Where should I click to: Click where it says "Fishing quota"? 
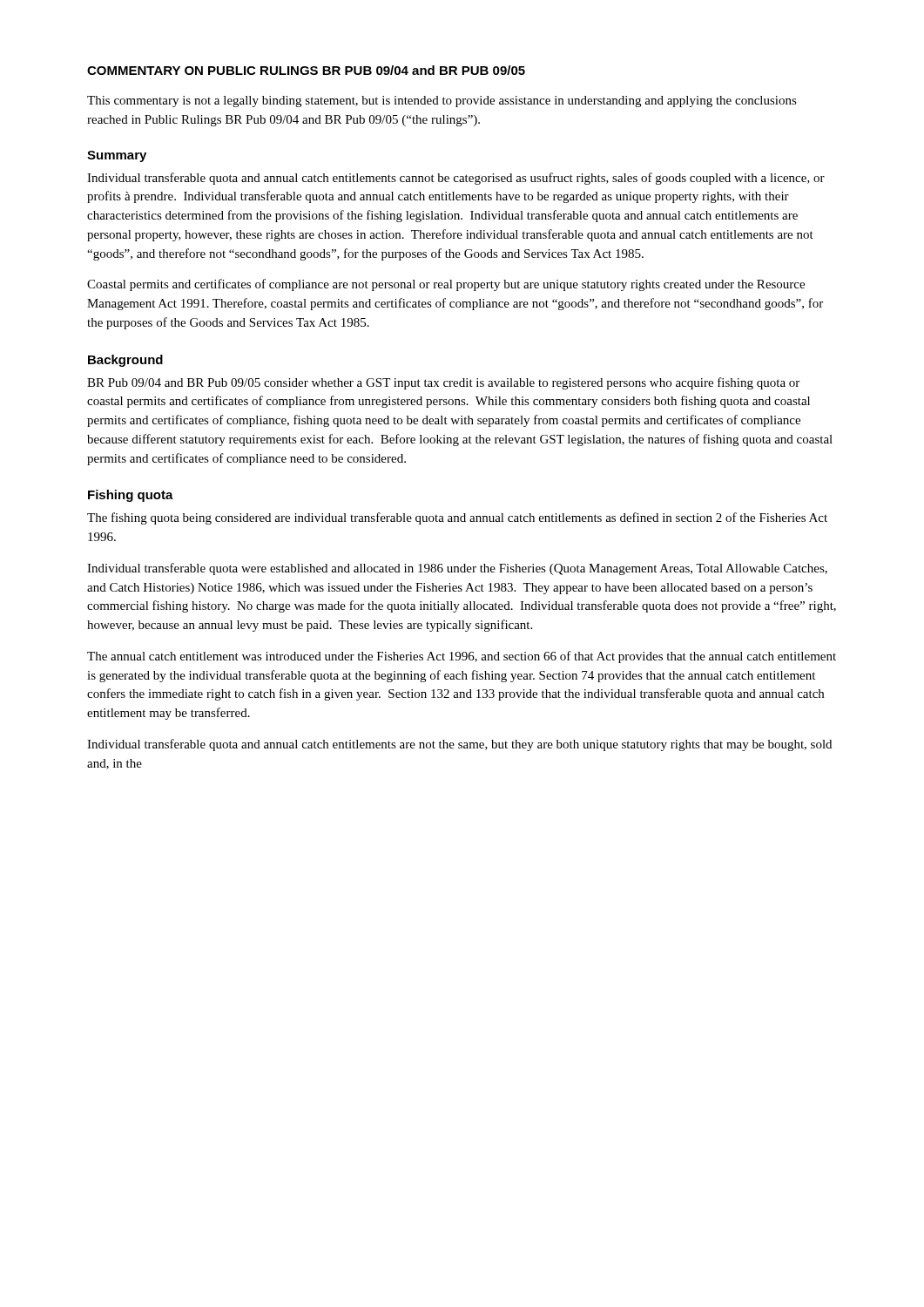pyautogui.click(x=130, y=495)
